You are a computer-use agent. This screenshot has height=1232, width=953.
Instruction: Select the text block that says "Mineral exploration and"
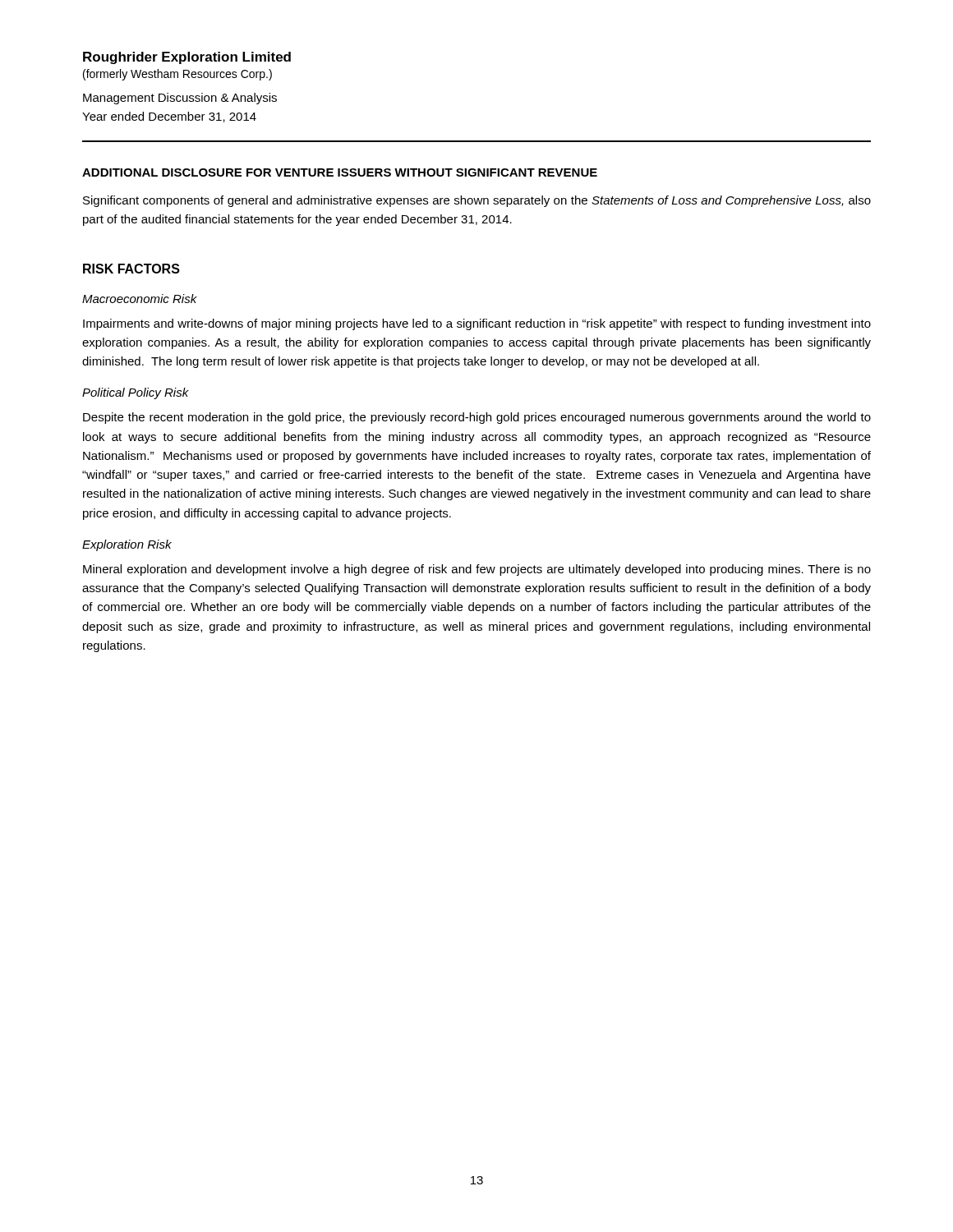click(x=476, y=607)
